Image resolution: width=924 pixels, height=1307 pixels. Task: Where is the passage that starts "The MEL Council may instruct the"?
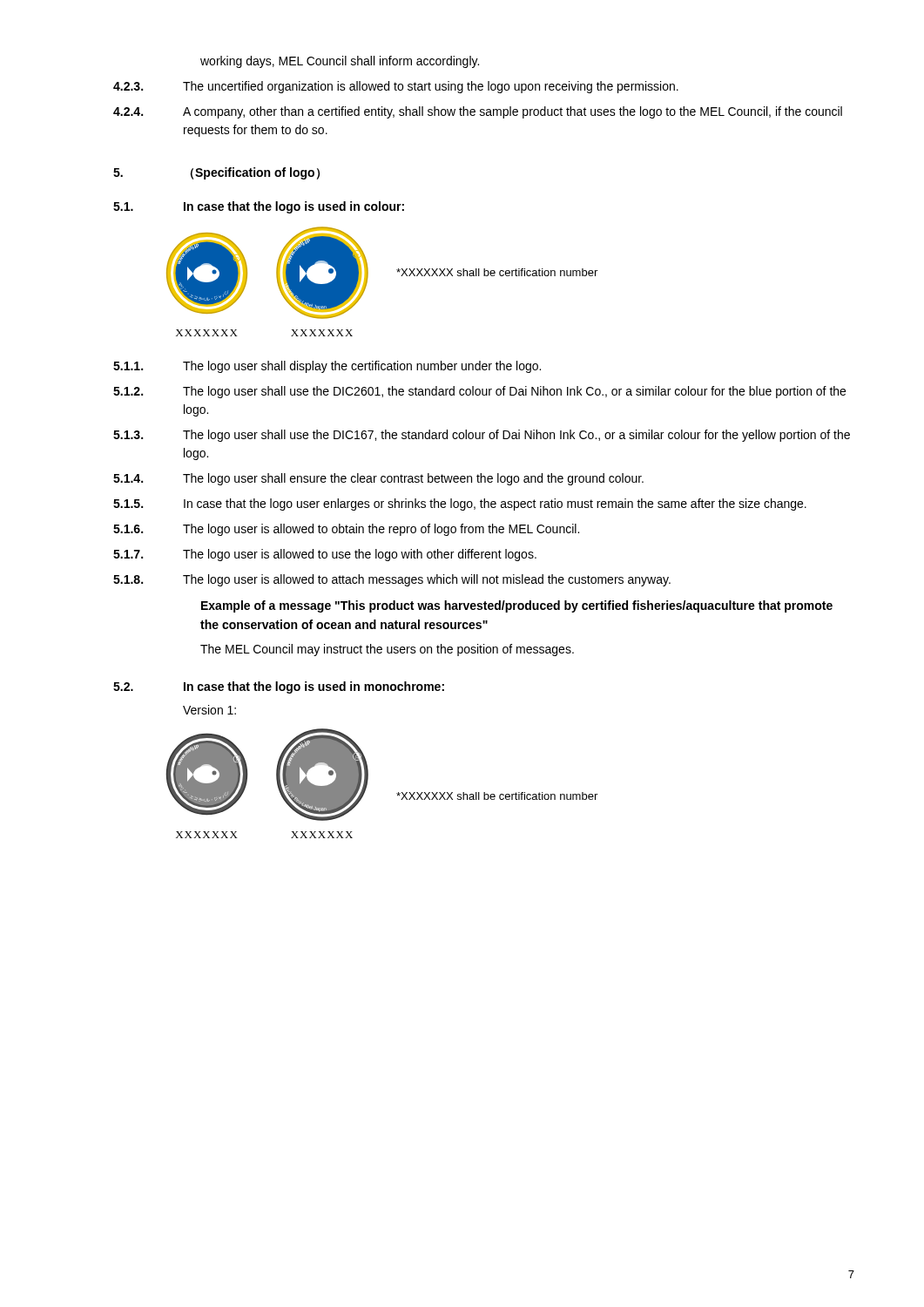[387, 649]
